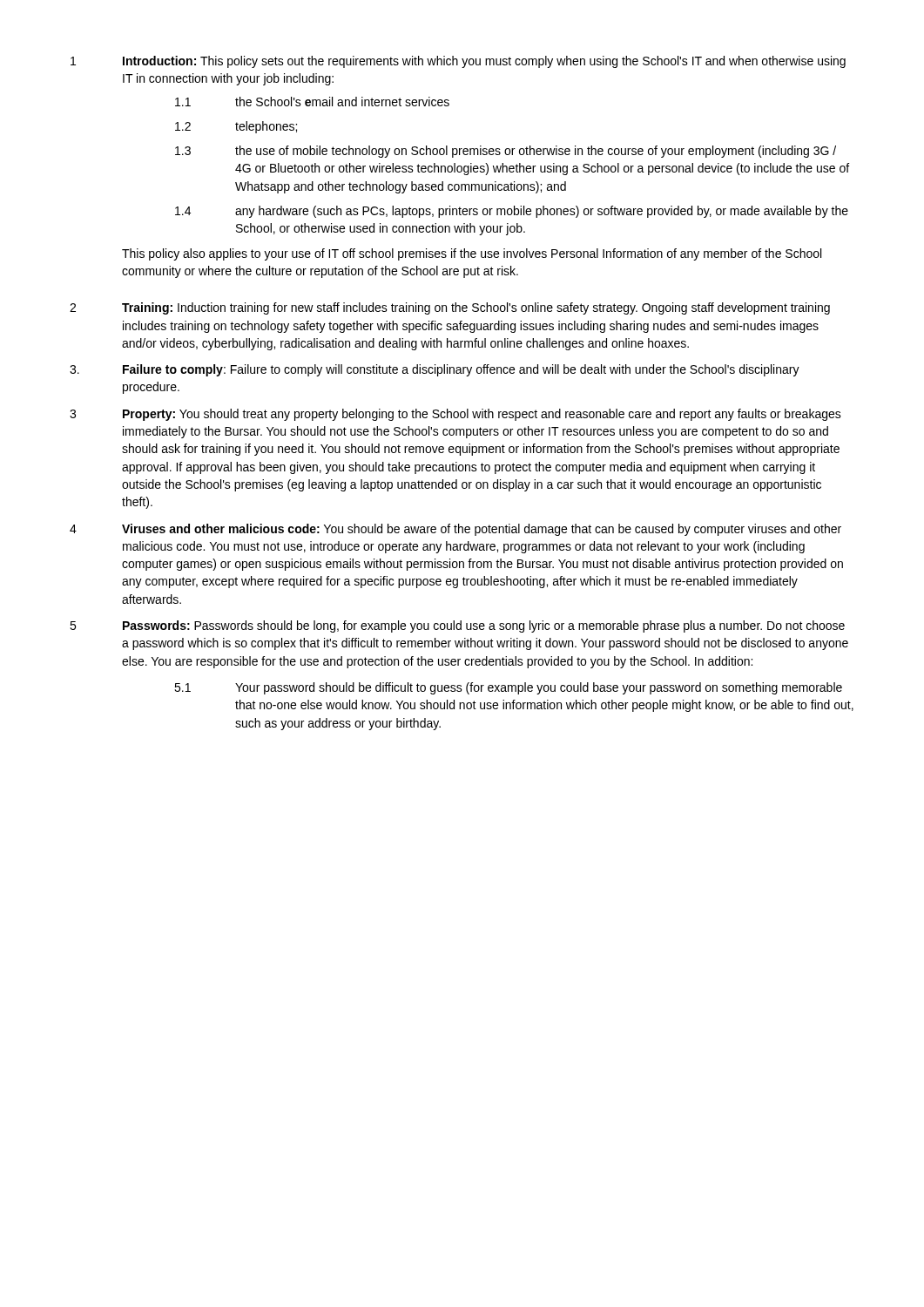Screen dimensions: 1307x924
Task: Select the element starting "5 Passwords: Passwords"
Action: (x=462, y=678)
